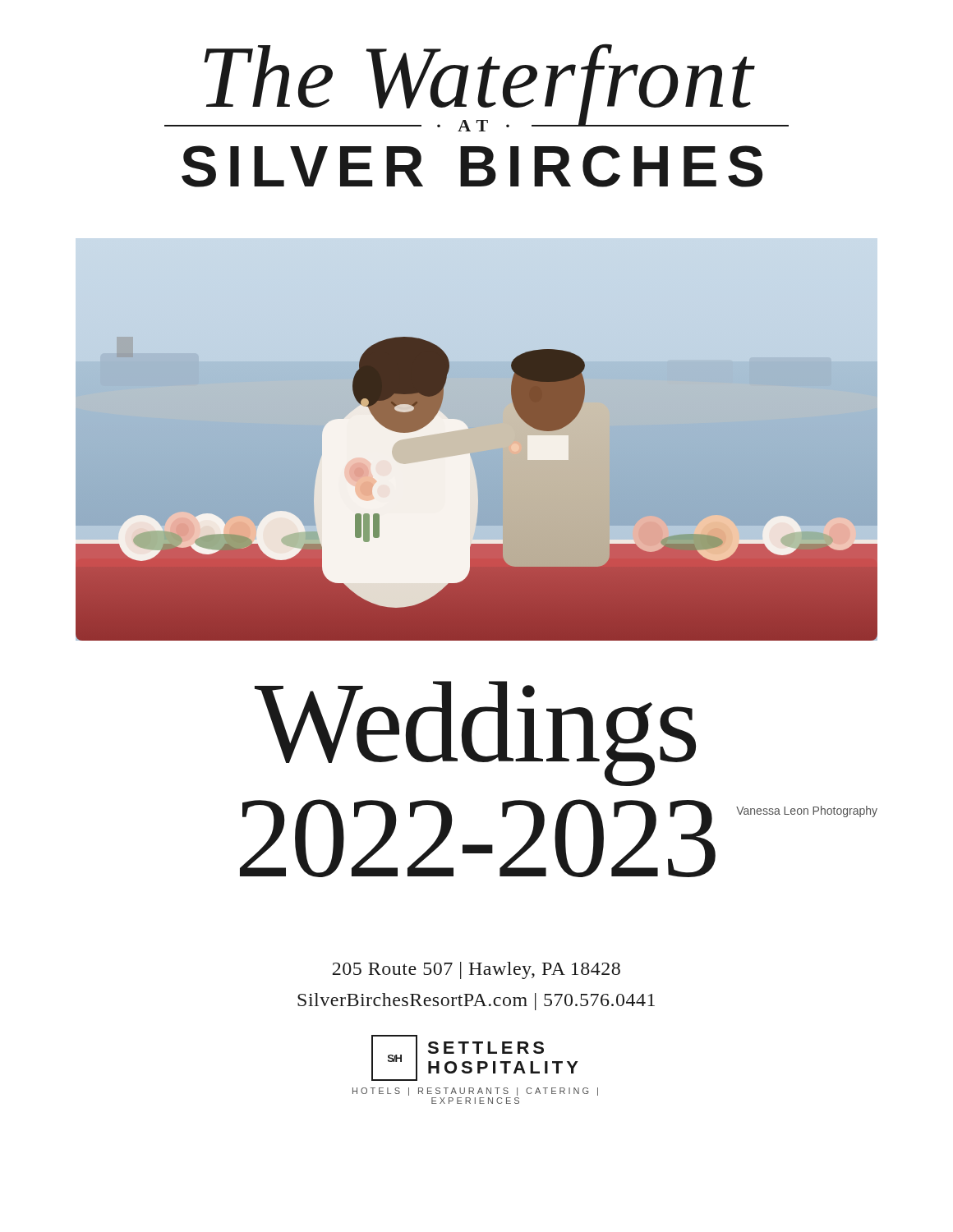
Task: Click the passage that begins "205 Route 507 | Hawley, PA"
Action: (476, 984)
